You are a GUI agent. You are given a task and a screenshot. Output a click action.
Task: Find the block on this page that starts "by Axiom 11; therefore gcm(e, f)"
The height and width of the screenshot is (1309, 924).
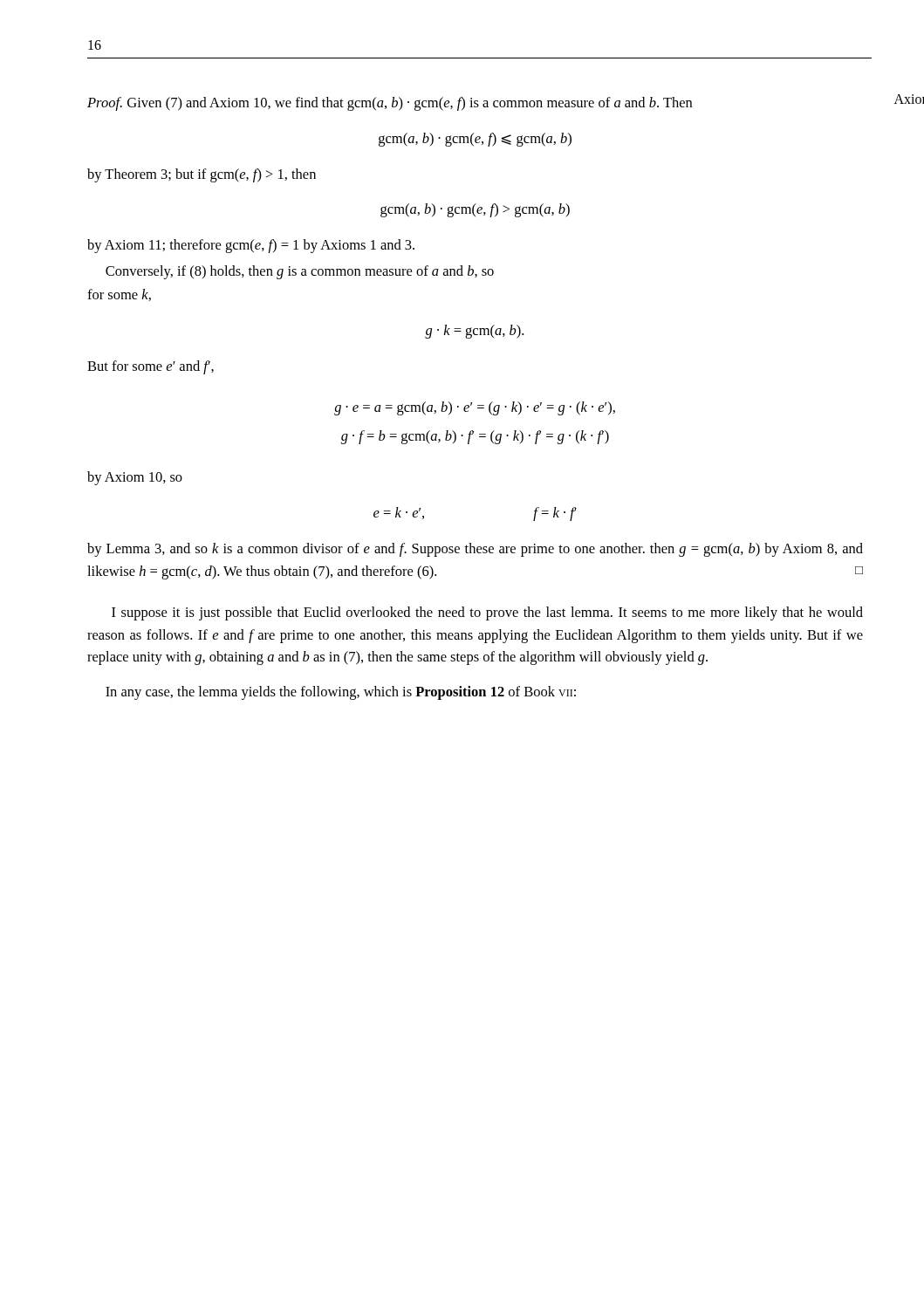(251, 245)
